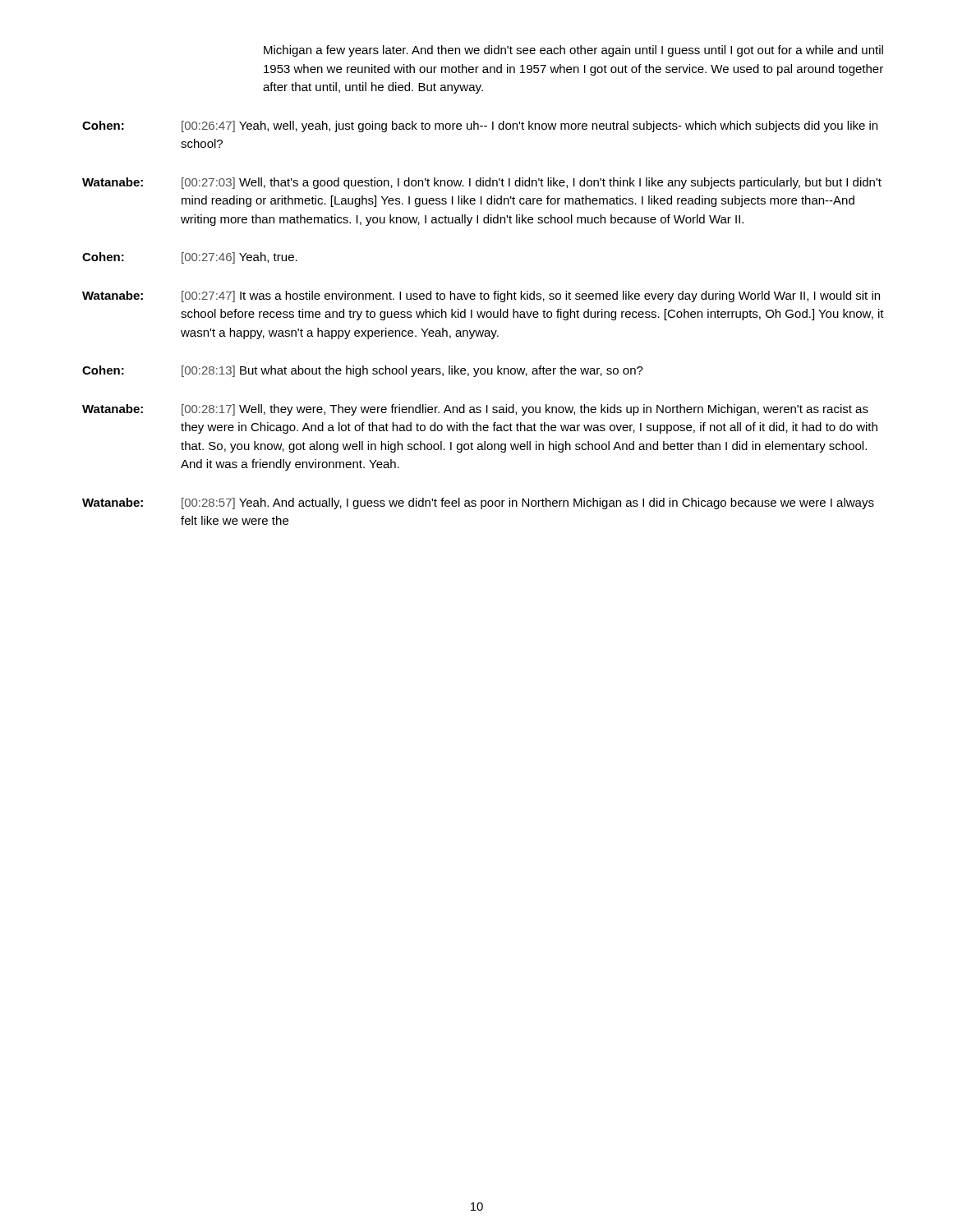Point to "Cohen: [00:27:46] Yeah, true."
953x1232 pixels.
[190, 258]
